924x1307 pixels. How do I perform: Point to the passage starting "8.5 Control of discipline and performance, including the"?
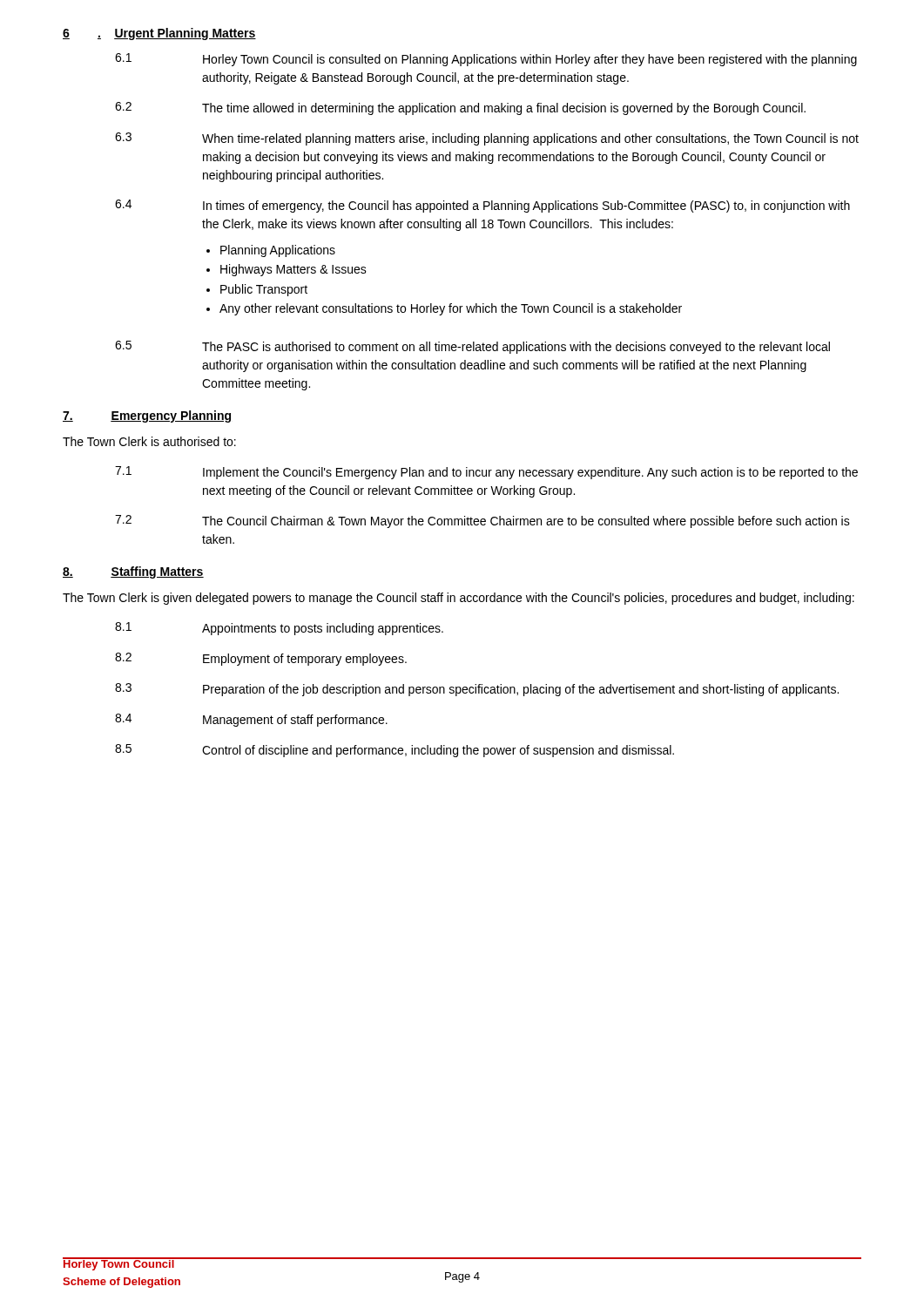click(x=462, y=750)
